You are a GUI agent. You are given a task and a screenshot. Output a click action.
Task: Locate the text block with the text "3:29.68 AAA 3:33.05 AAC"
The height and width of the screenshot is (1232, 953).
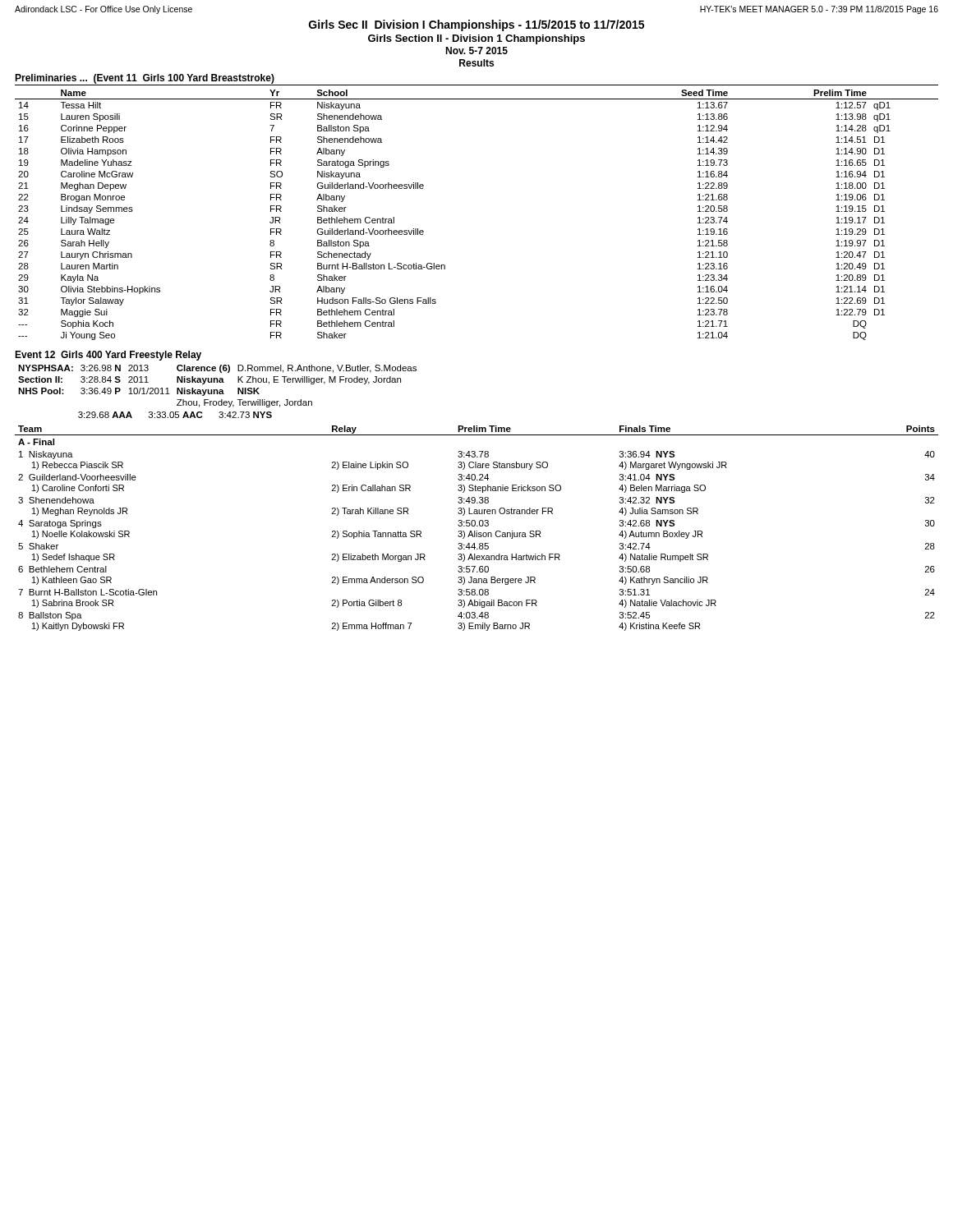pos(143,415)
